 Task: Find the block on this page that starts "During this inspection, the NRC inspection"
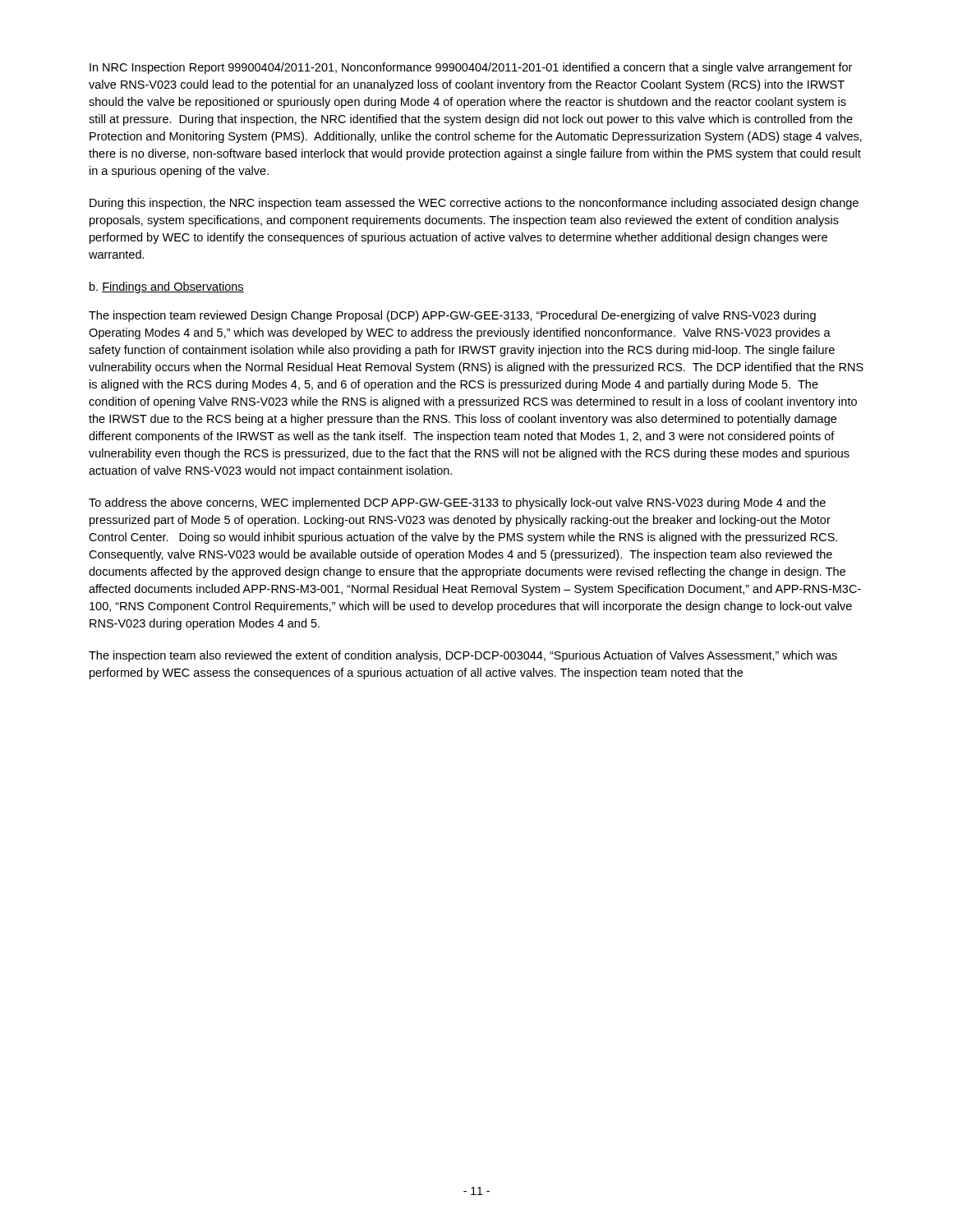pyautogui.click(x=474, y=229)
